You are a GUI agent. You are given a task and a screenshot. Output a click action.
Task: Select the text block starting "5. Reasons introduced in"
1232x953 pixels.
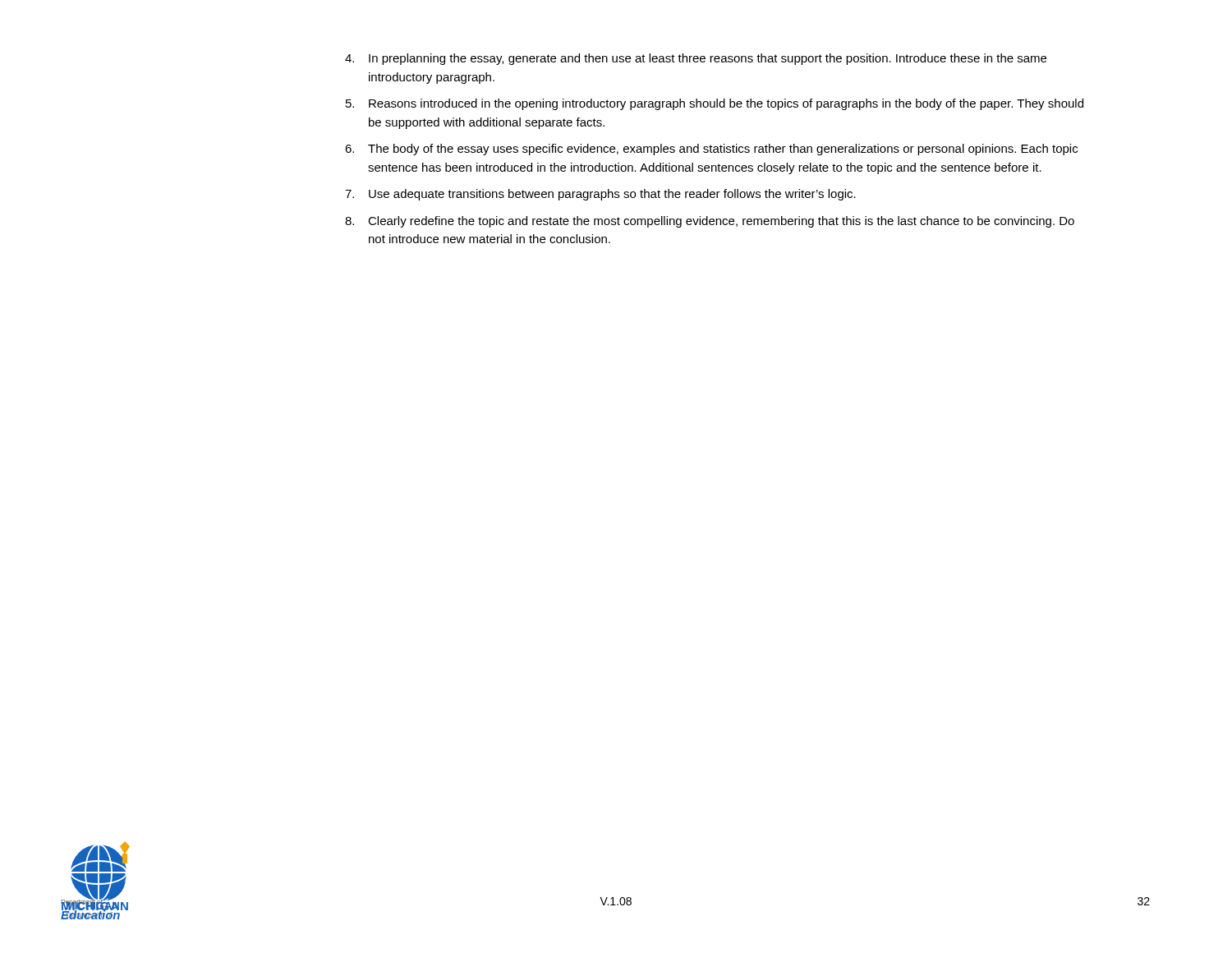[x=715, y=113]
